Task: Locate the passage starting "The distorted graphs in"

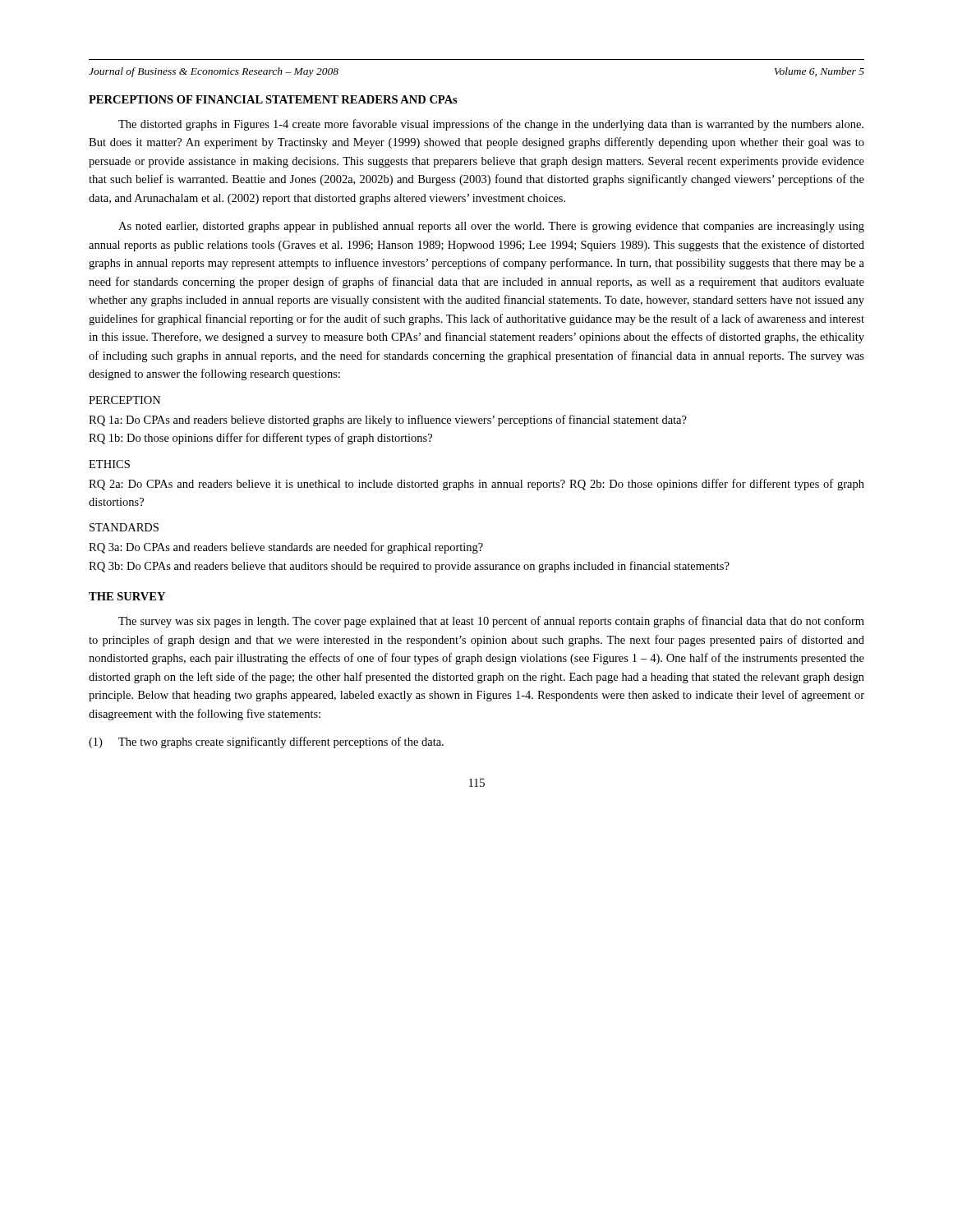Action: (x=476, y=161)
